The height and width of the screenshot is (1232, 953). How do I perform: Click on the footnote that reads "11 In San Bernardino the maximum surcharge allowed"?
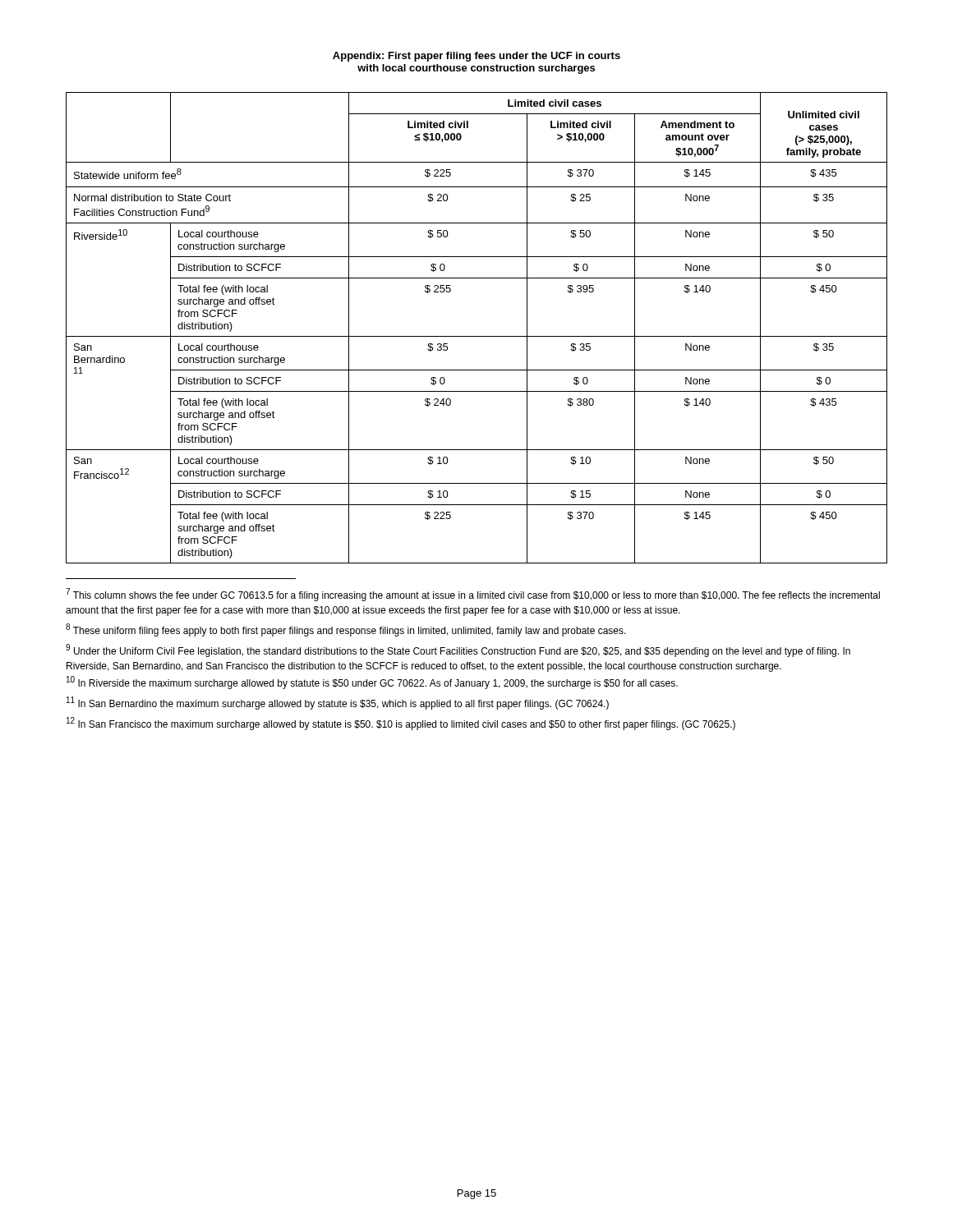337,703
